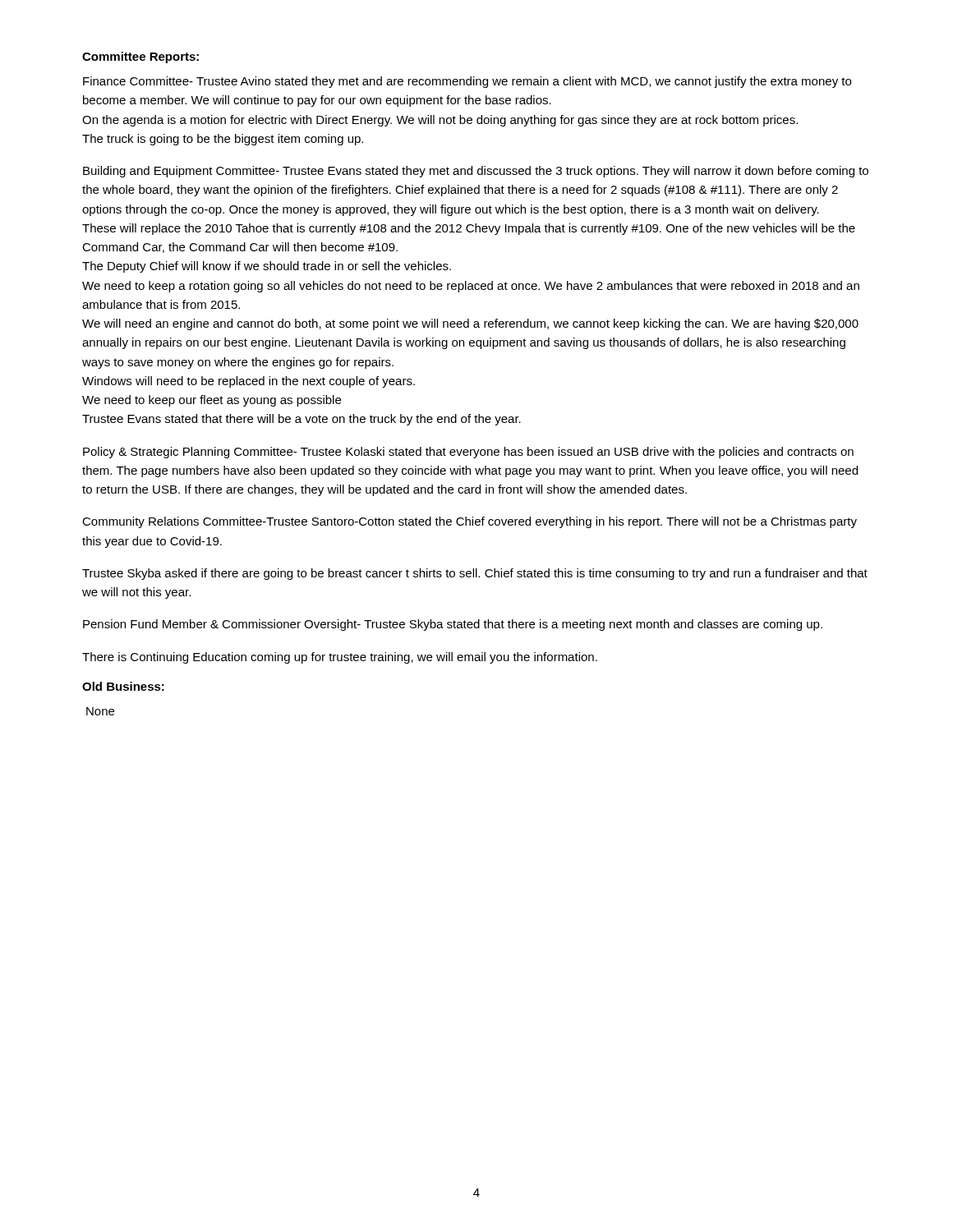Find the element starting "Building and Equipment Committee- Trustee"
This screenshot has width=953, height=1232.
(476, 295)
